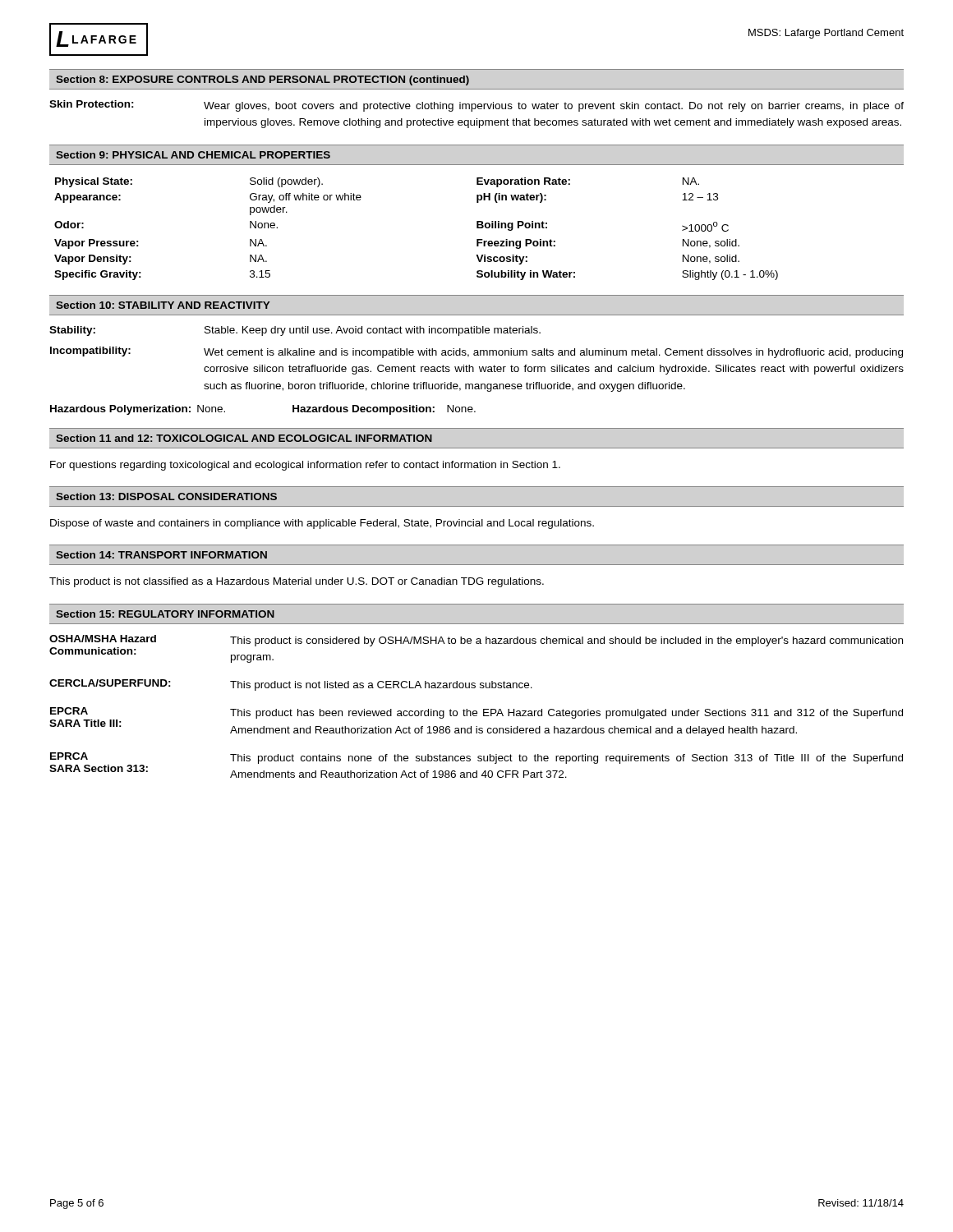
Task: Click on the section header with the text "Section 13: DISPOSAL CONSIDERATIONS"
Action: (x=167, y=496)
